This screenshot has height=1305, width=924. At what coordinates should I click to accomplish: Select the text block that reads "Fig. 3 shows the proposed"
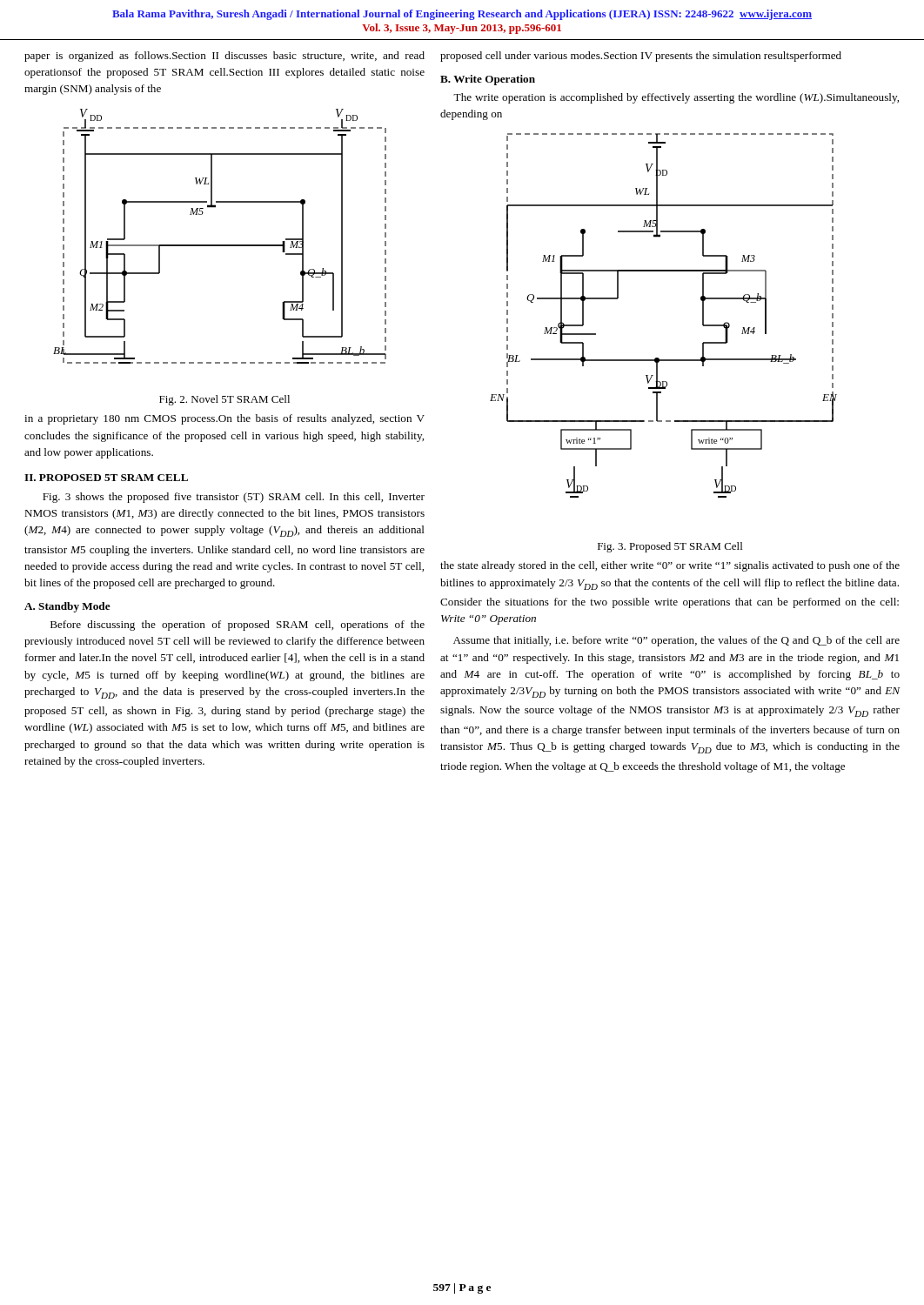point(224,539)
